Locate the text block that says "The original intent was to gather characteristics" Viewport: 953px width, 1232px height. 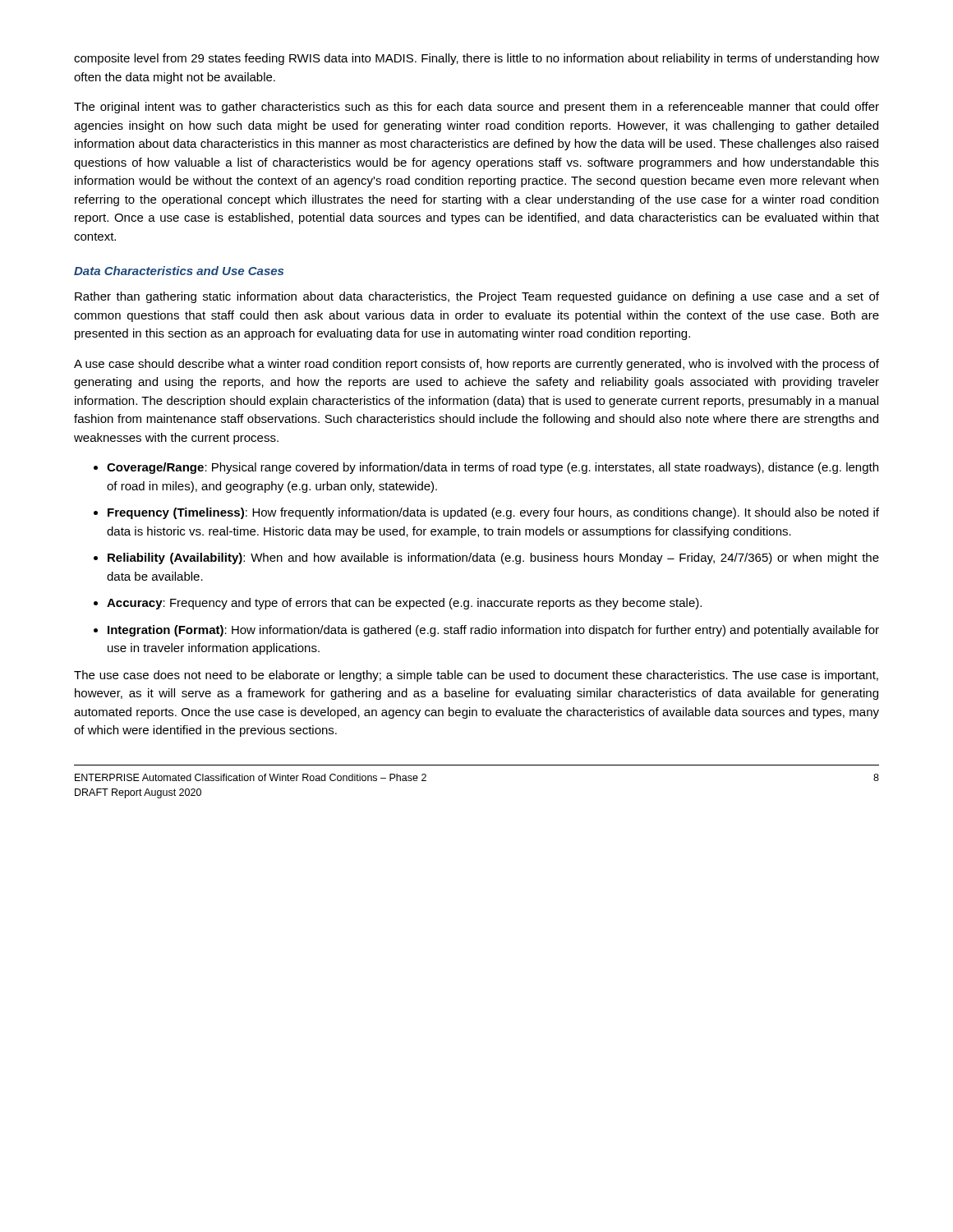476,171
